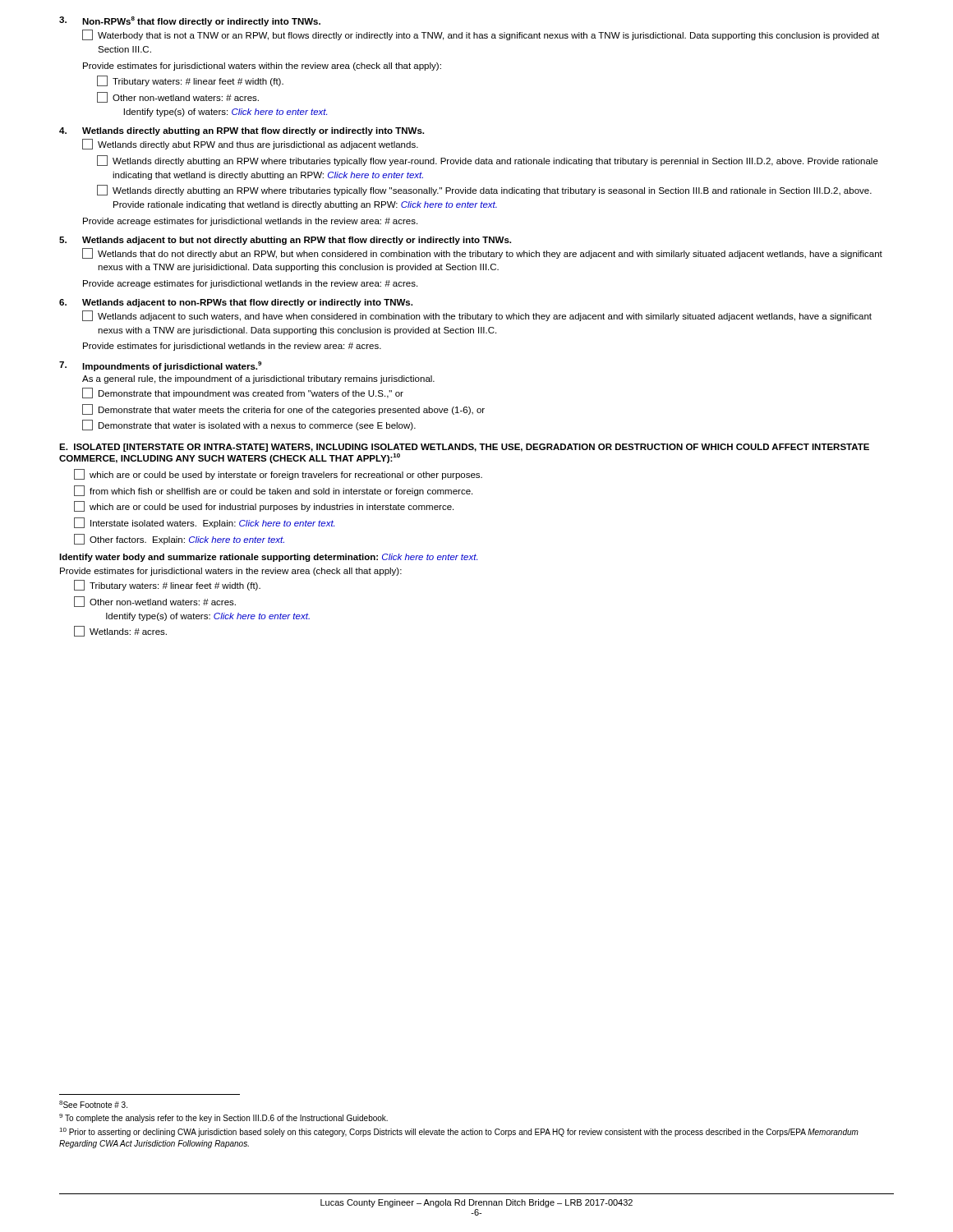
Task: Locate the footnote with the text "8See Footnote # 3."
Action: point(94,1104)
